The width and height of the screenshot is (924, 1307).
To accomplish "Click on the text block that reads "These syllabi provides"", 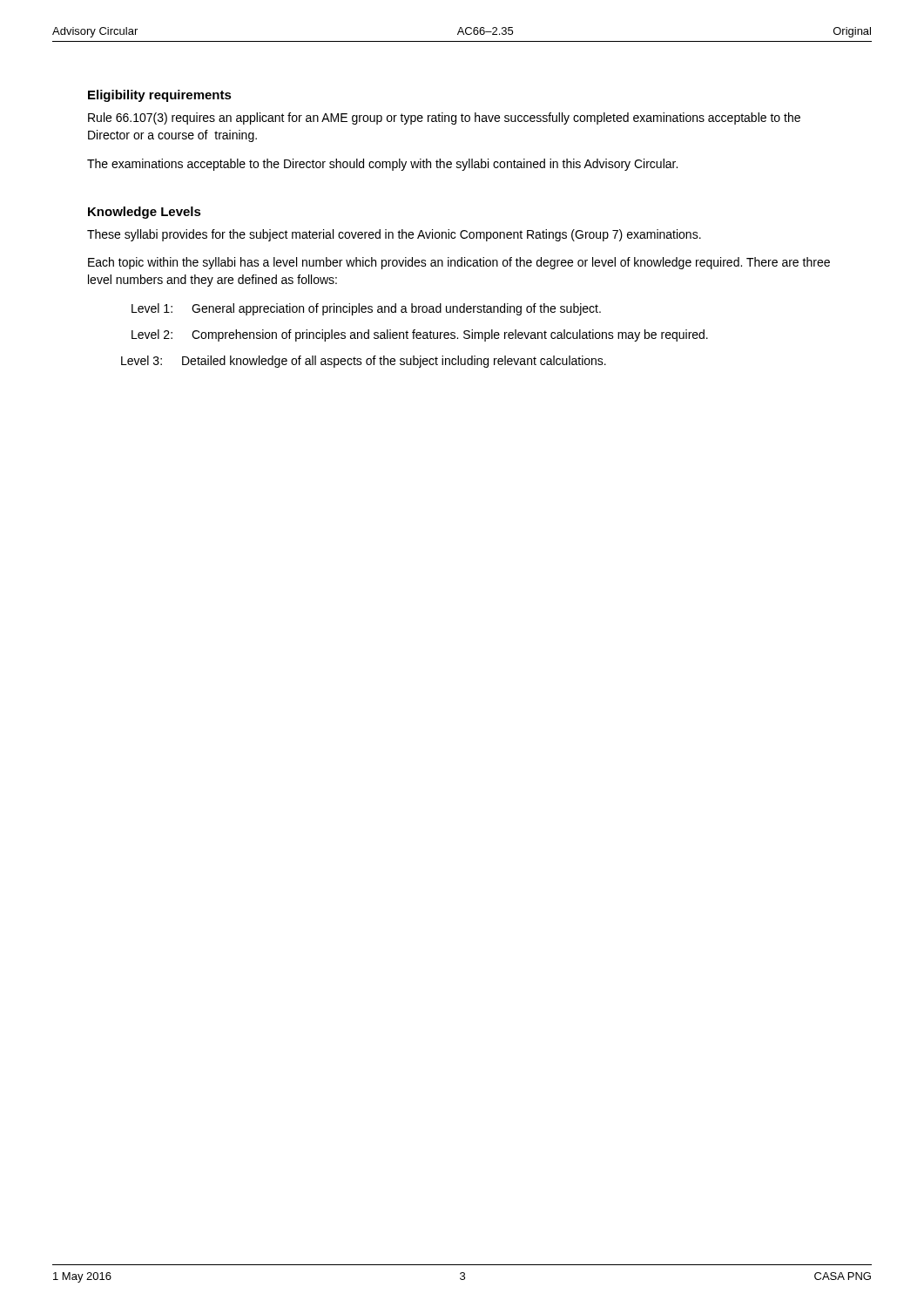I will tap(394, 234).
